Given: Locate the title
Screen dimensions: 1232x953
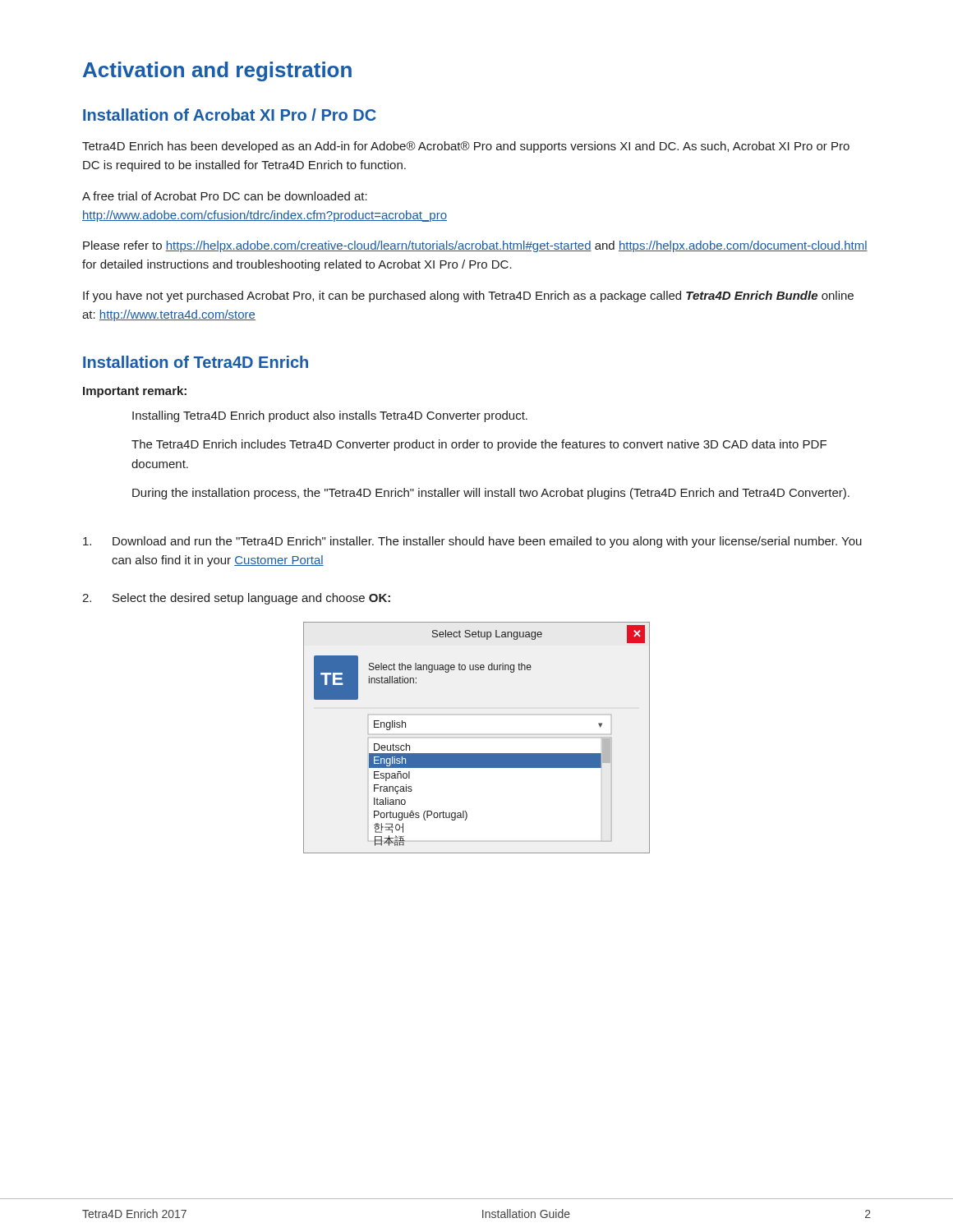Looking at the screenshot, I should tap(476, 70).
